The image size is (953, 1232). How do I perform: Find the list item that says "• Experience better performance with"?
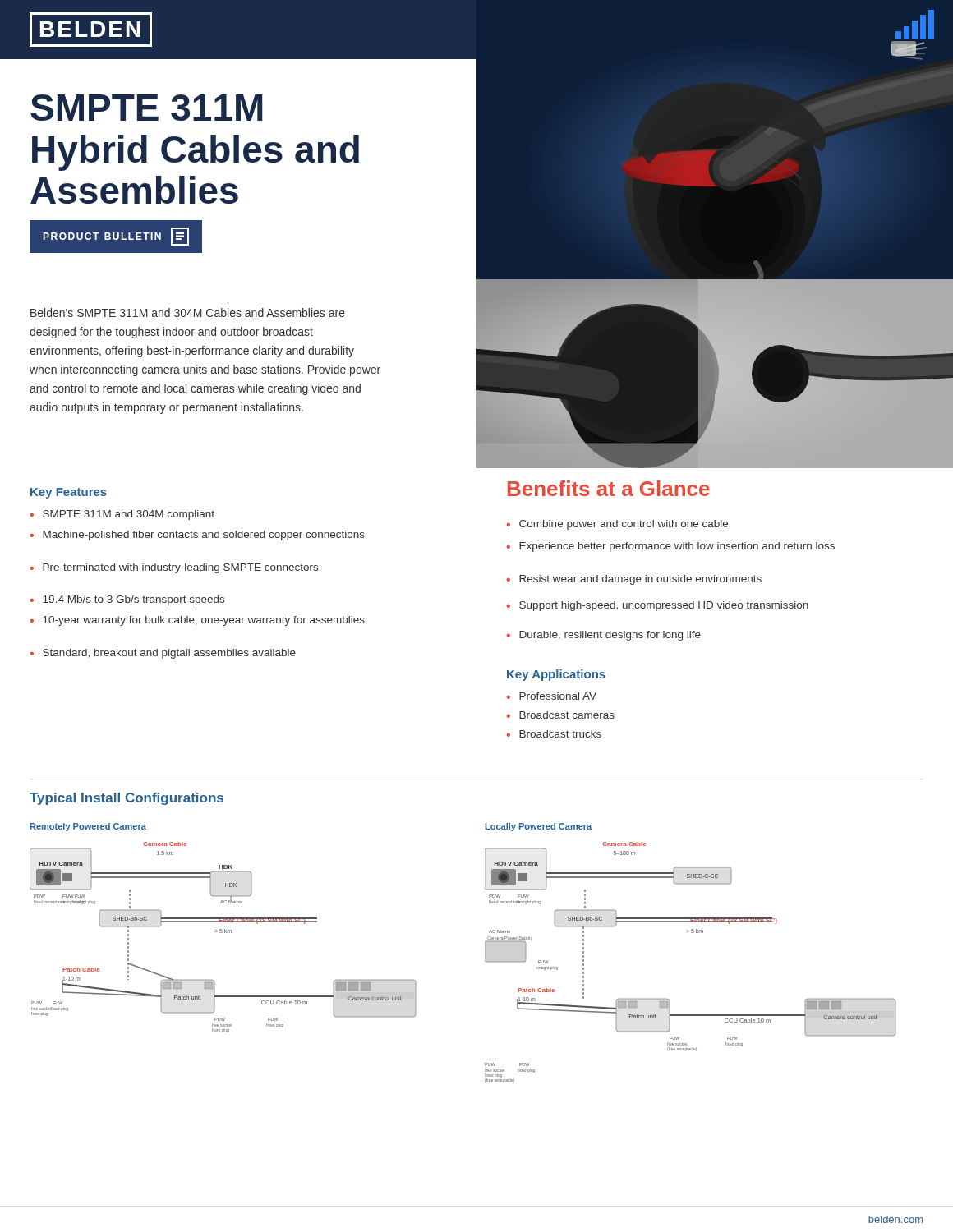[671, 547]
